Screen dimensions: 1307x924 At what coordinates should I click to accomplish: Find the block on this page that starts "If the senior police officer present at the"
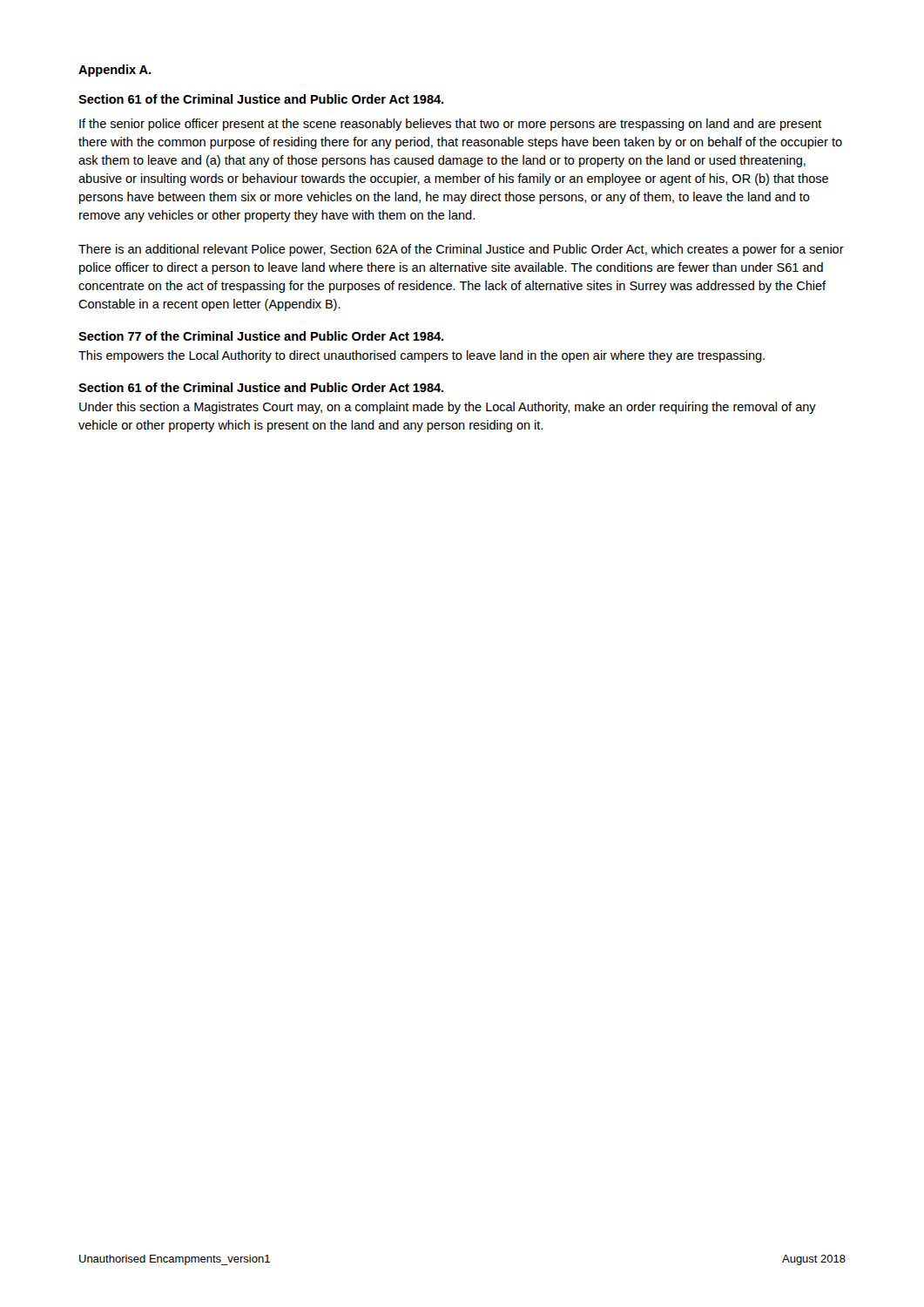460,170
